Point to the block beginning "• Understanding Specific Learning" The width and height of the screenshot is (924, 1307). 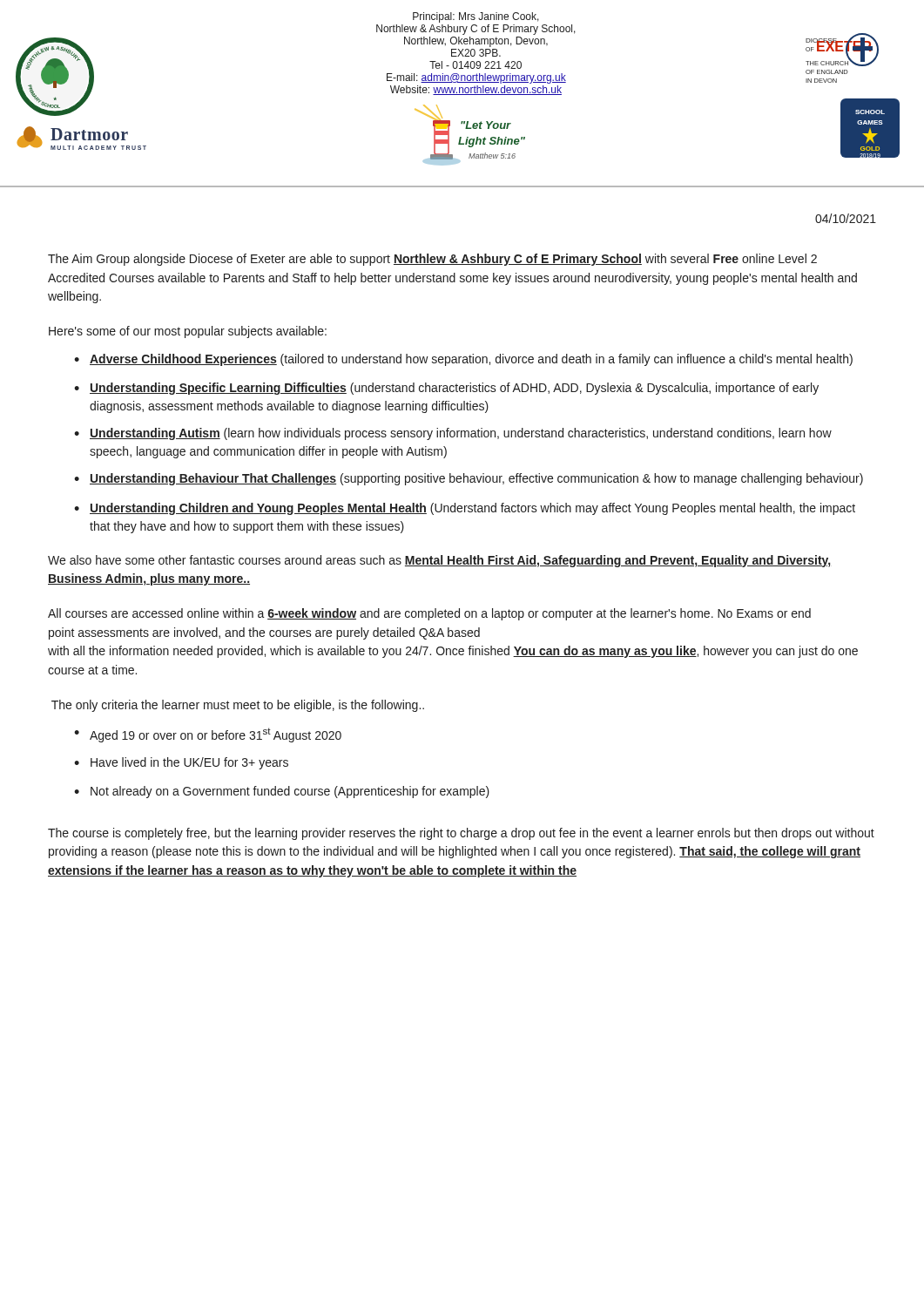coord(475,397)
